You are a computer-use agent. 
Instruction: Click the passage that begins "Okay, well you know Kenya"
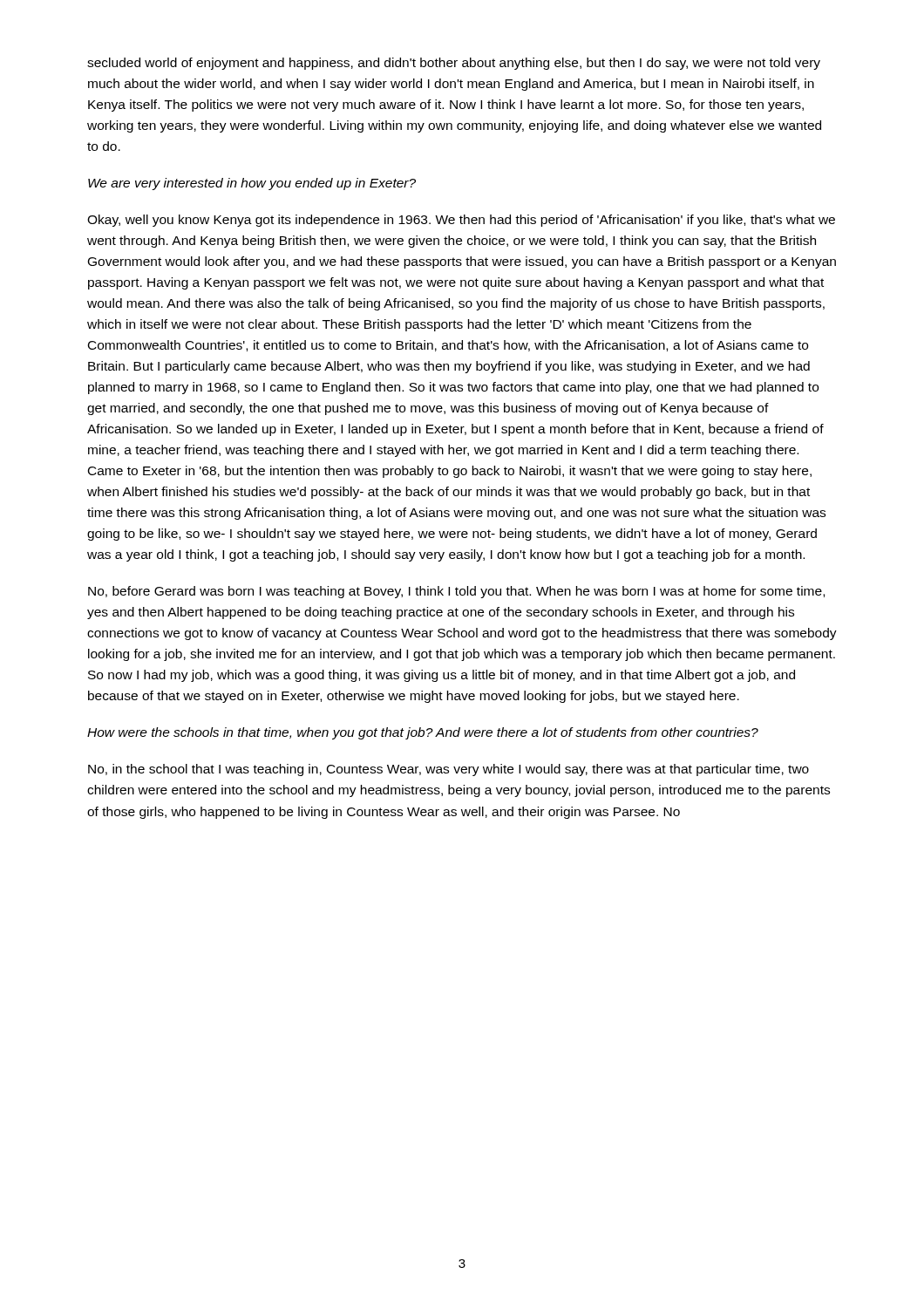coord(462,387)
